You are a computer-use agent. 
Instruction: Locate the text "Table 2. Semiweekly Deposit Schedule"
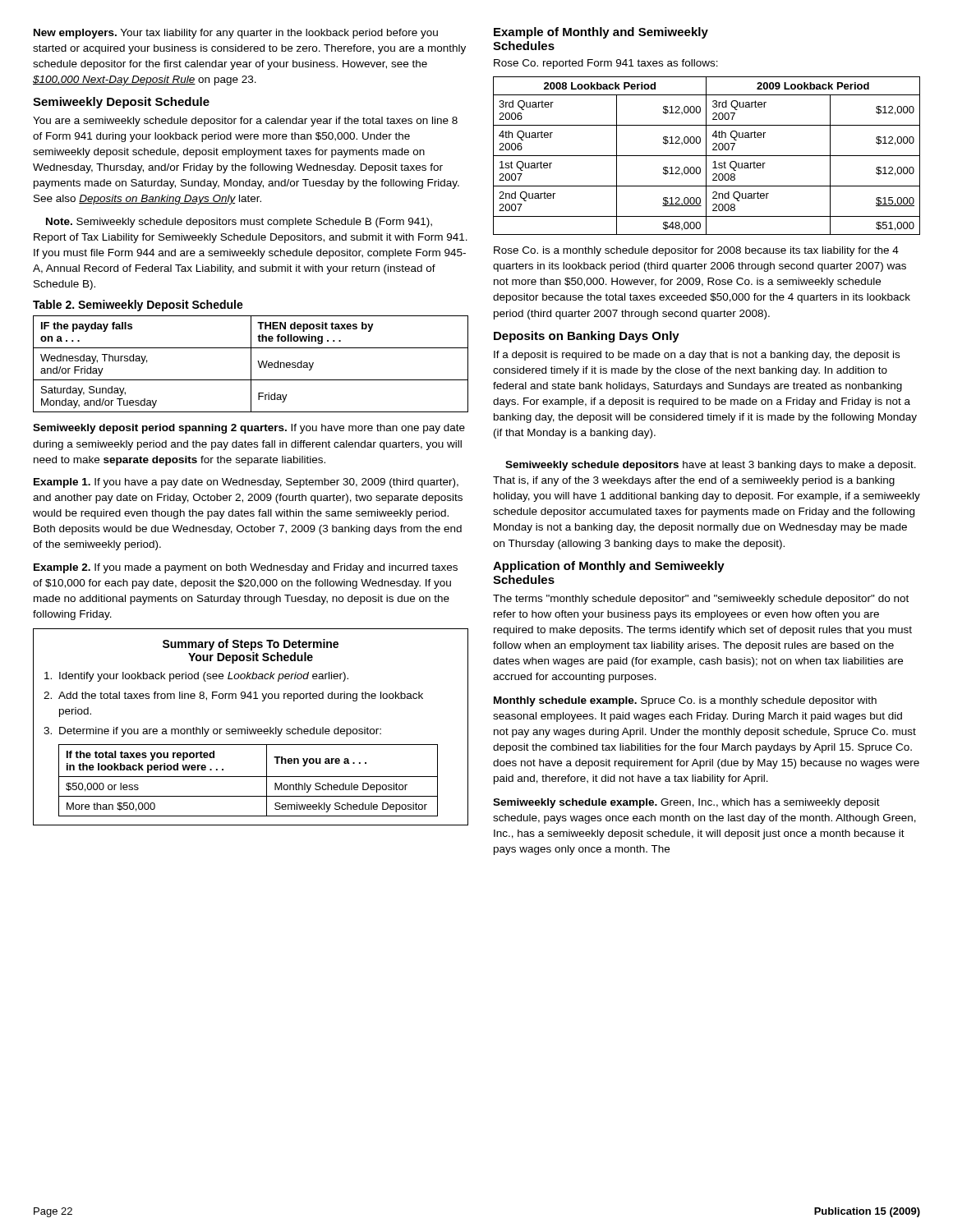pos(138,305)
